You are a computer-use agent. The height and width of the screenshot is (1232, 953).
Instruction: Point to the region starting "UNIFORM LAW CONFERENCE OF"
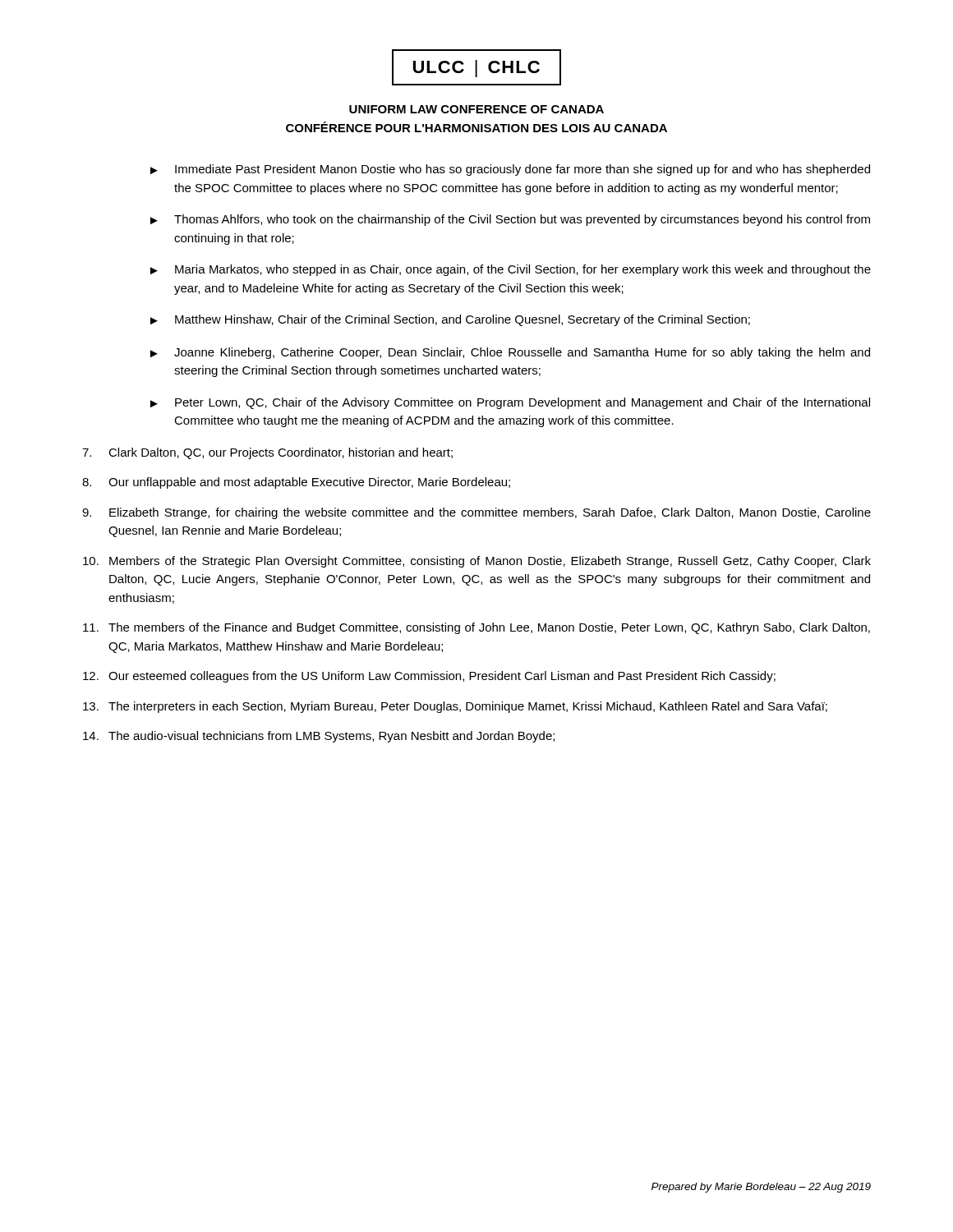[x=476, y=118]
